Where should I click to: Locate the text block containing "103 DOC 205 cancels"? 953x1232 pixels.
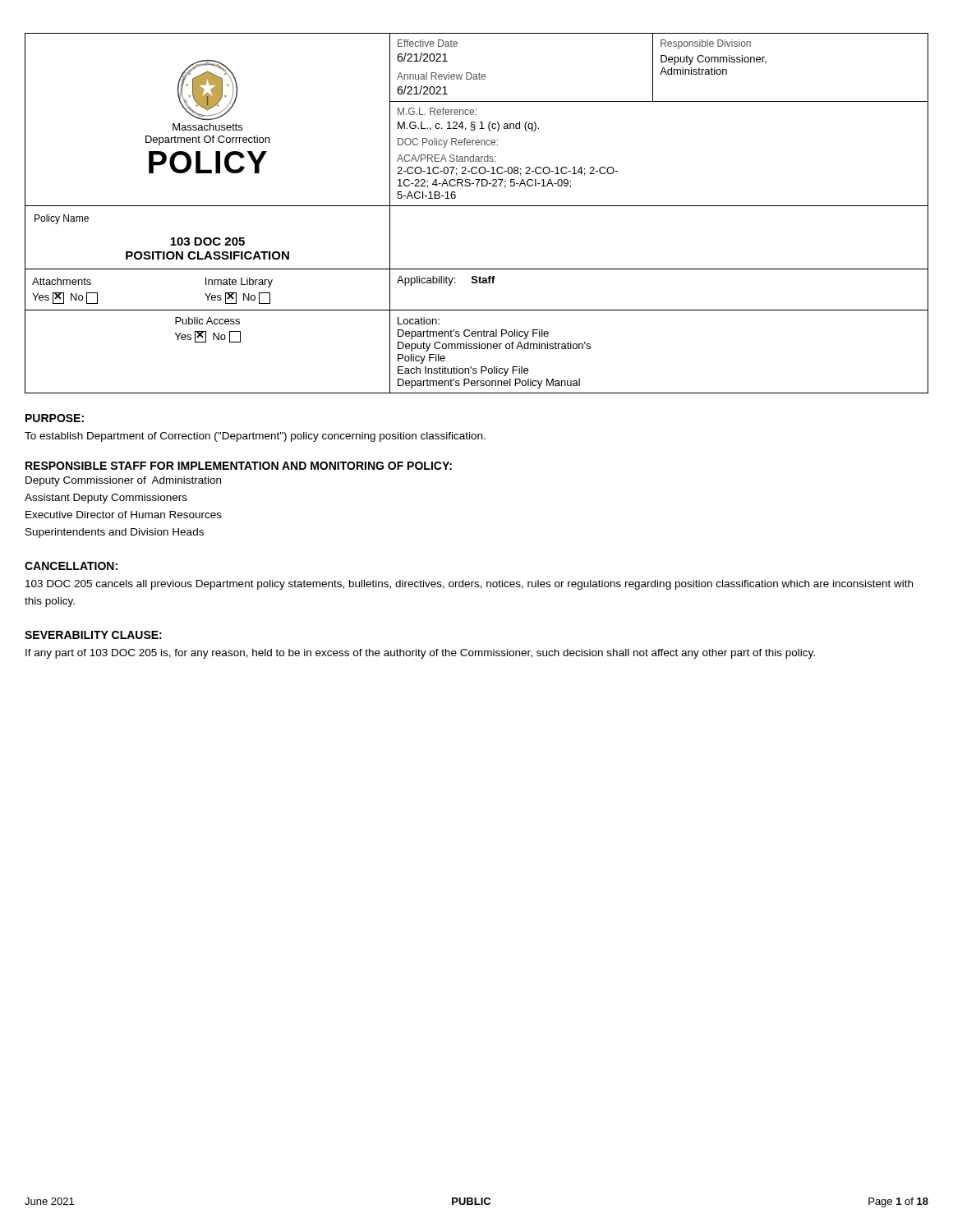[x=469, y=592]
